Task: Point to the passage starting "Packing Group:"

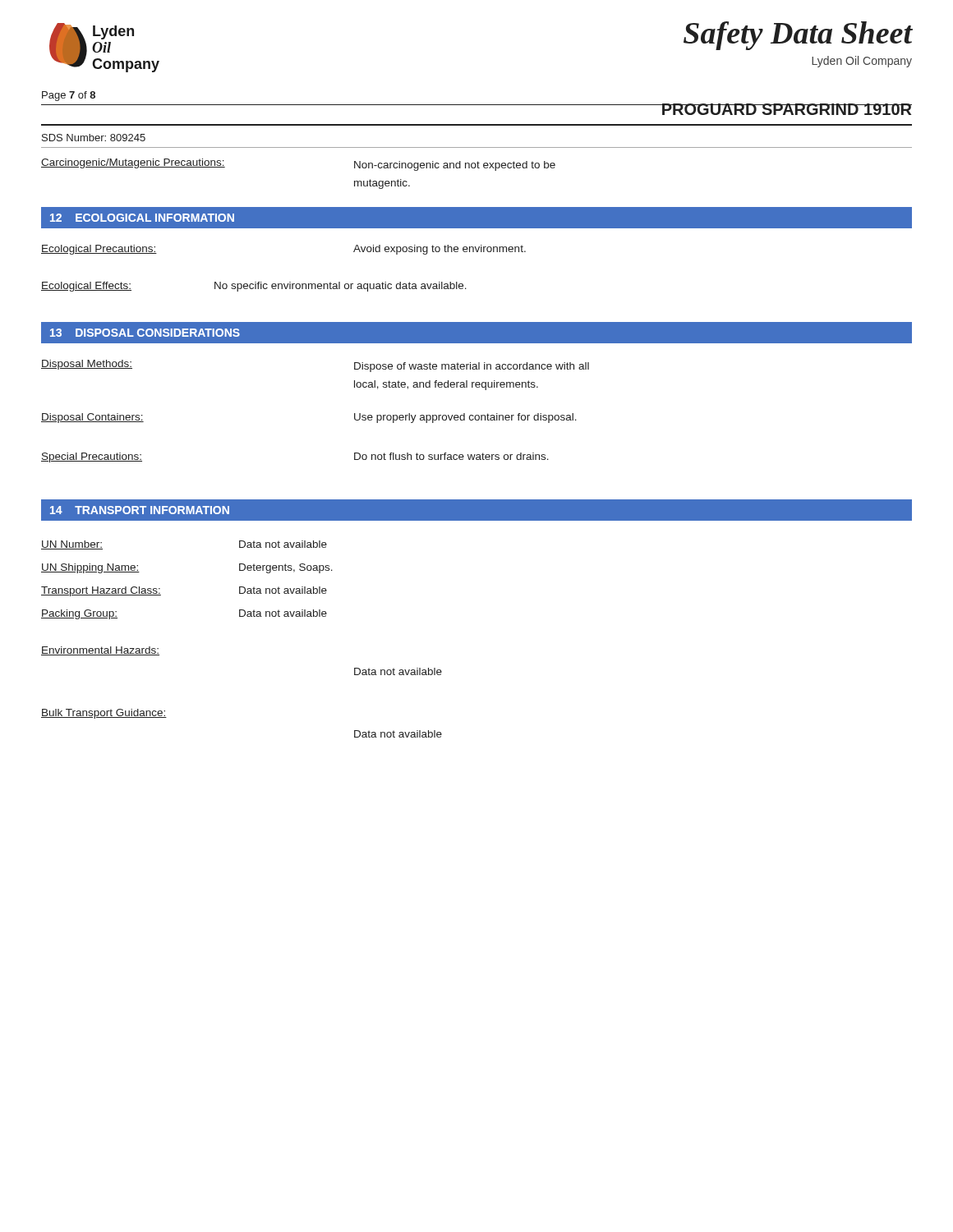Action: [x=79, y=613]
